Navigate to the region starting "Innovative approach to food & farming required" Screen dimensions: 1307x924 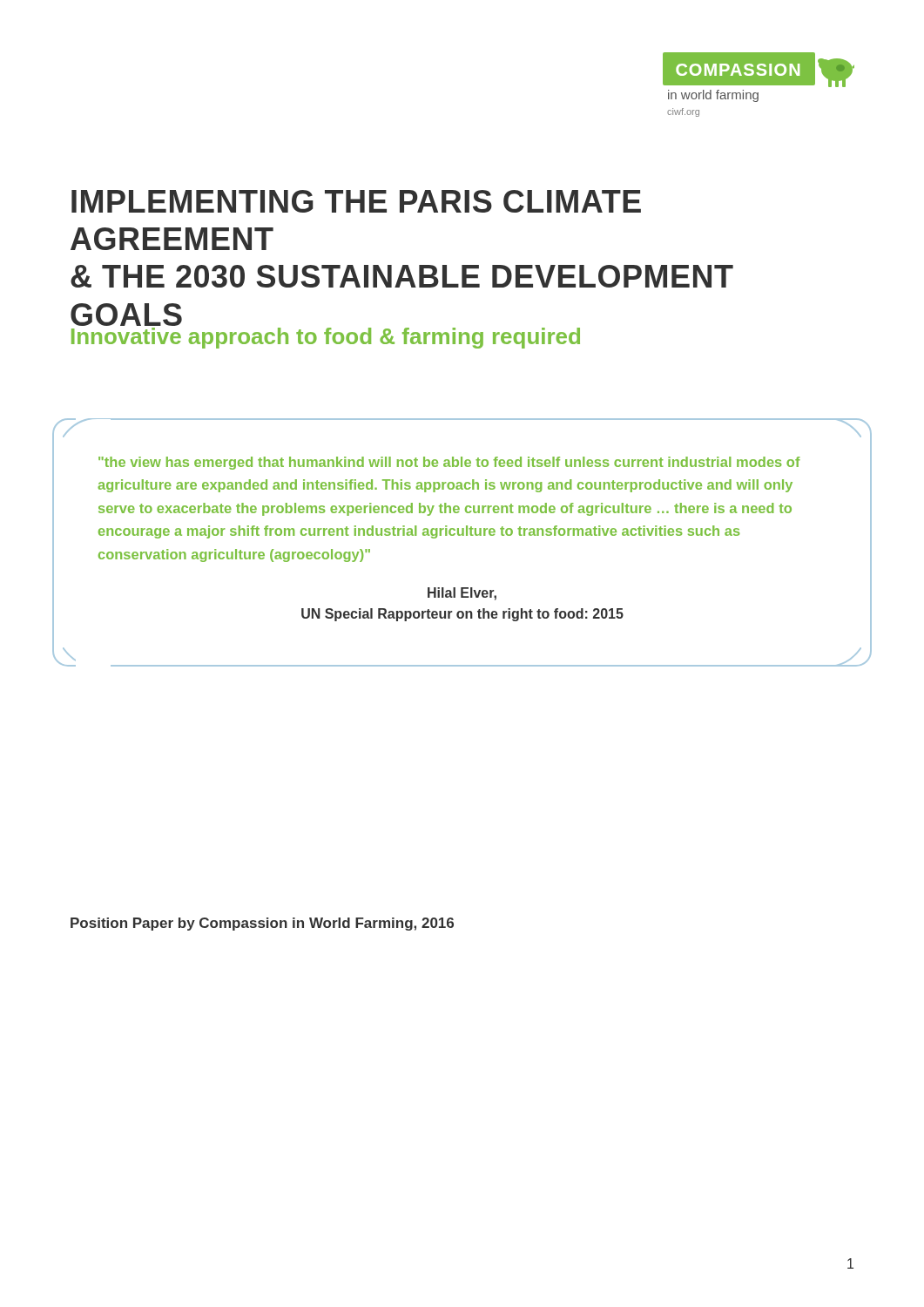click(x=326, y=336)
